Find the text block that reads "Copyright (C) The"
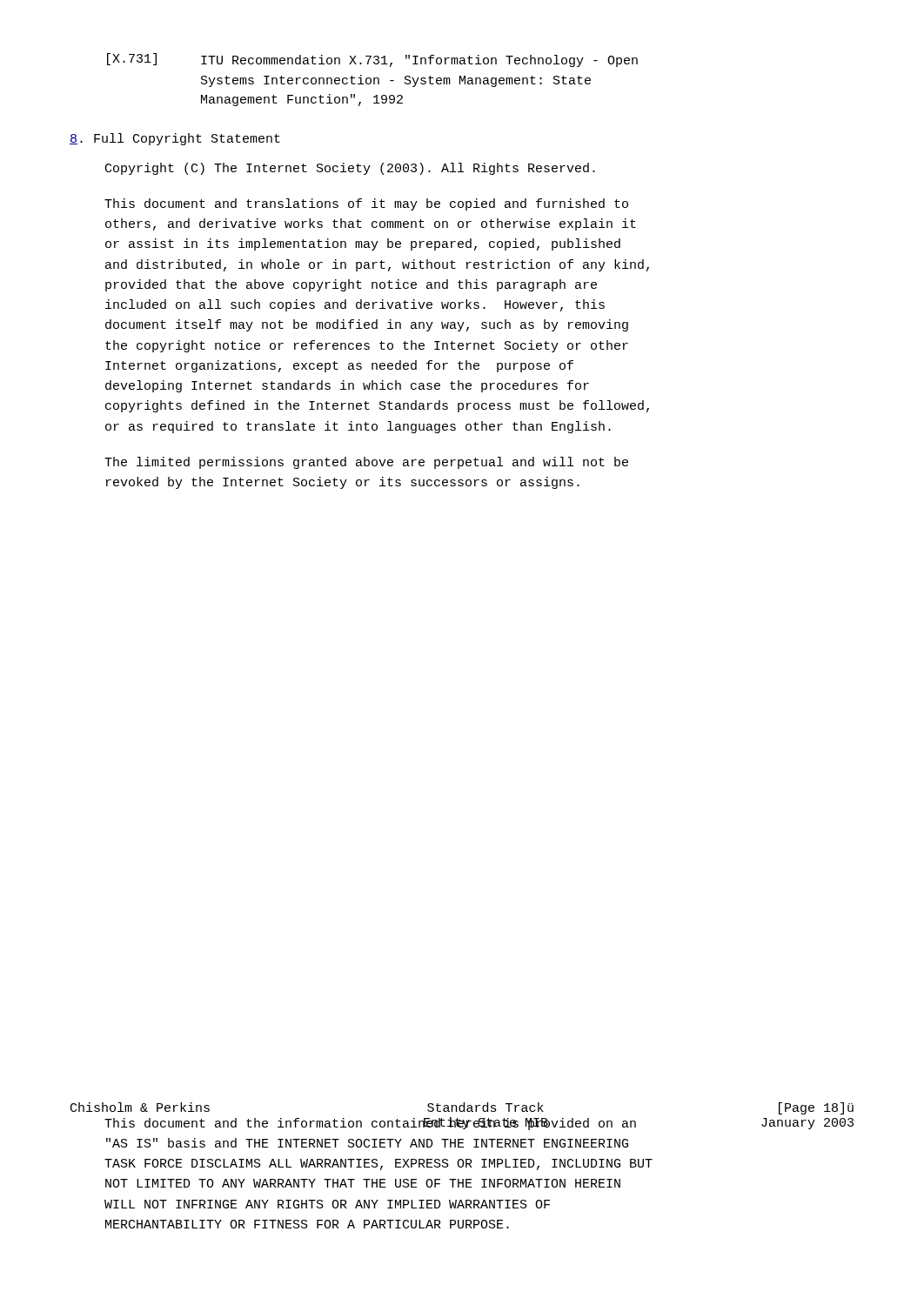This screenshot has height=1305, width=924. [x=351, y=169]
